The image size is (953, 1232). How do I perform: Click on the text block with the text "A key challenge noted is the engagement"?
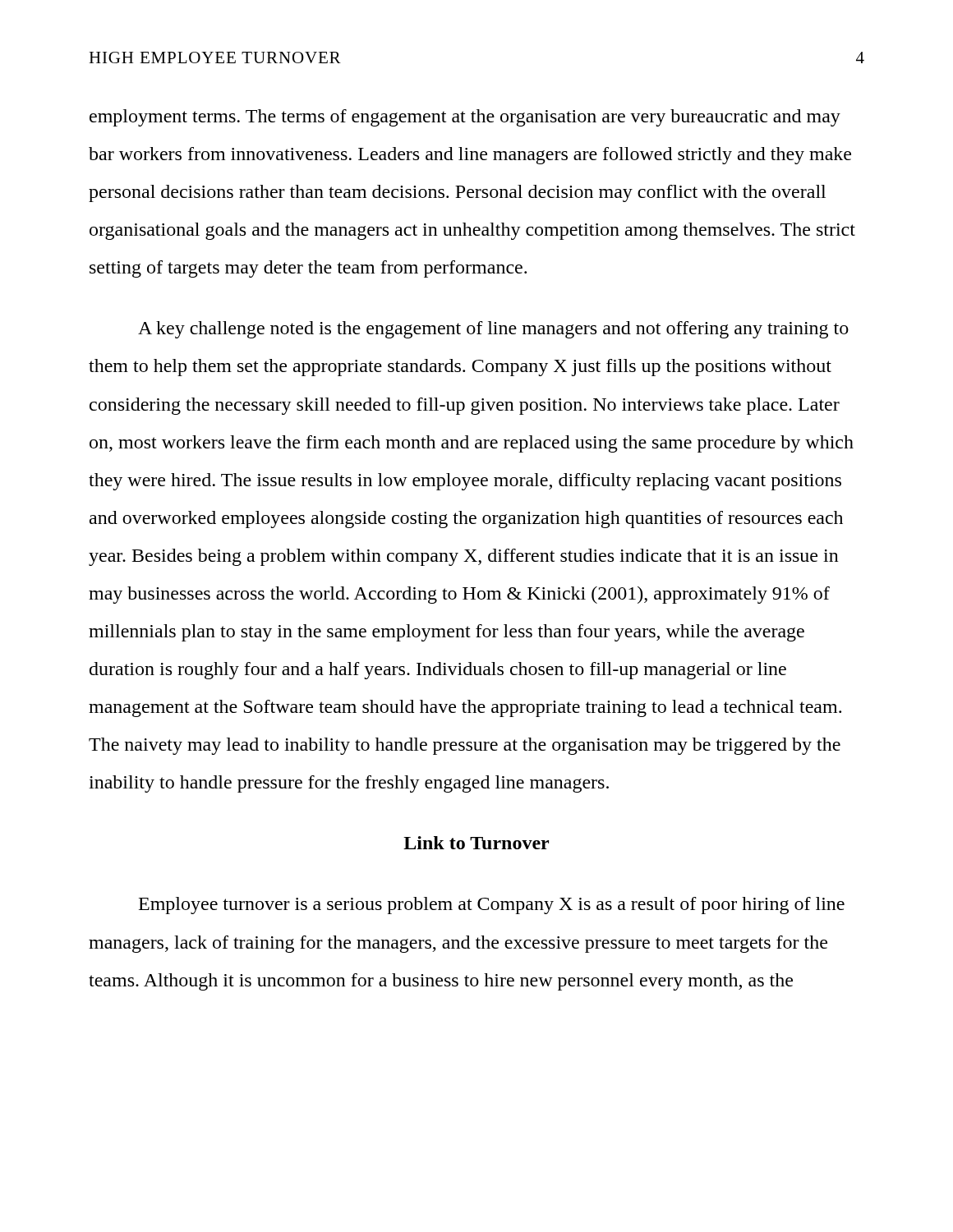tap(471, 555)
